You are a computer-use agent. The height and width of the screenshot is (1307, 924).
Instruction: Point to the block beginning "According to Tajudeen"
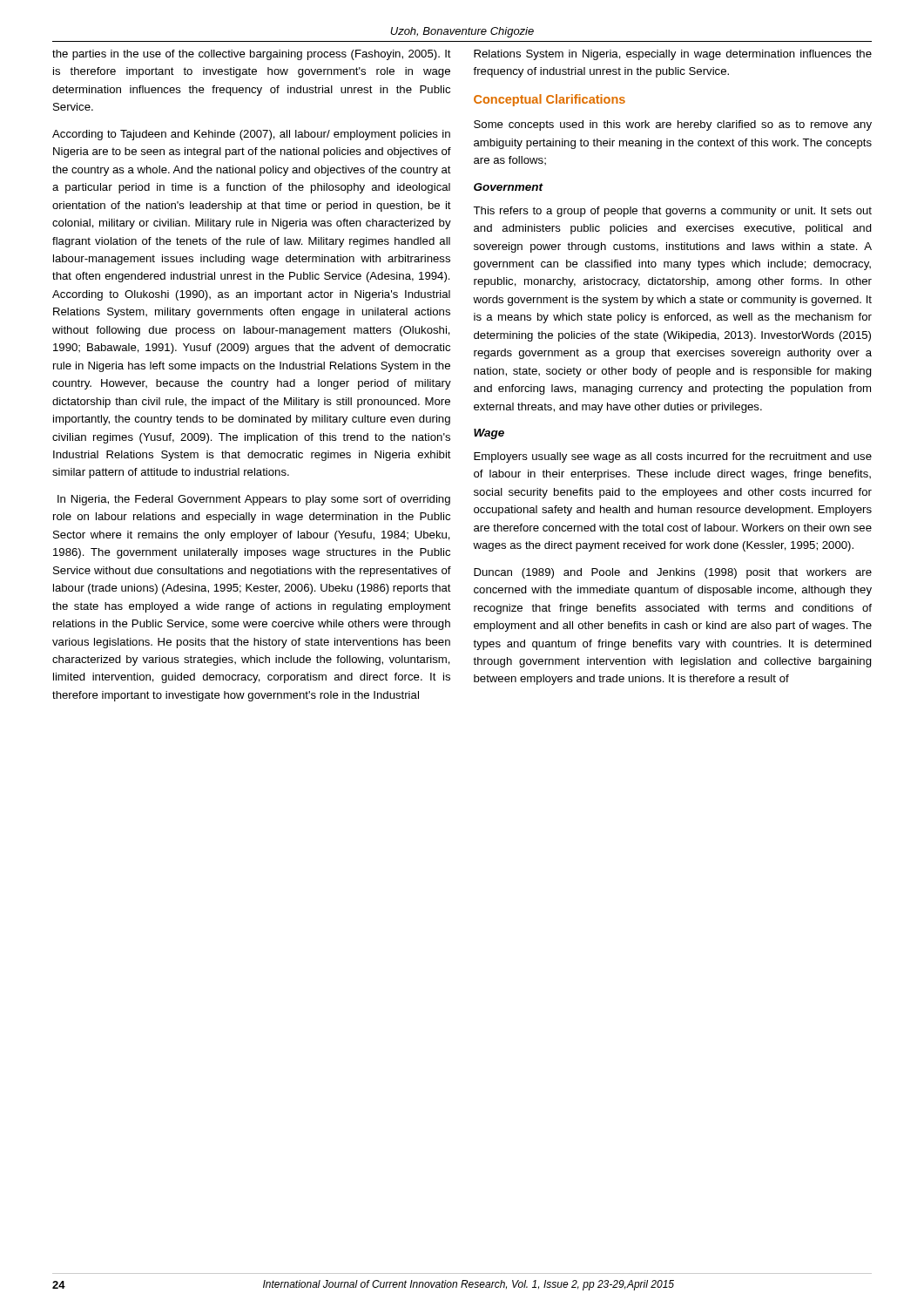251,304
